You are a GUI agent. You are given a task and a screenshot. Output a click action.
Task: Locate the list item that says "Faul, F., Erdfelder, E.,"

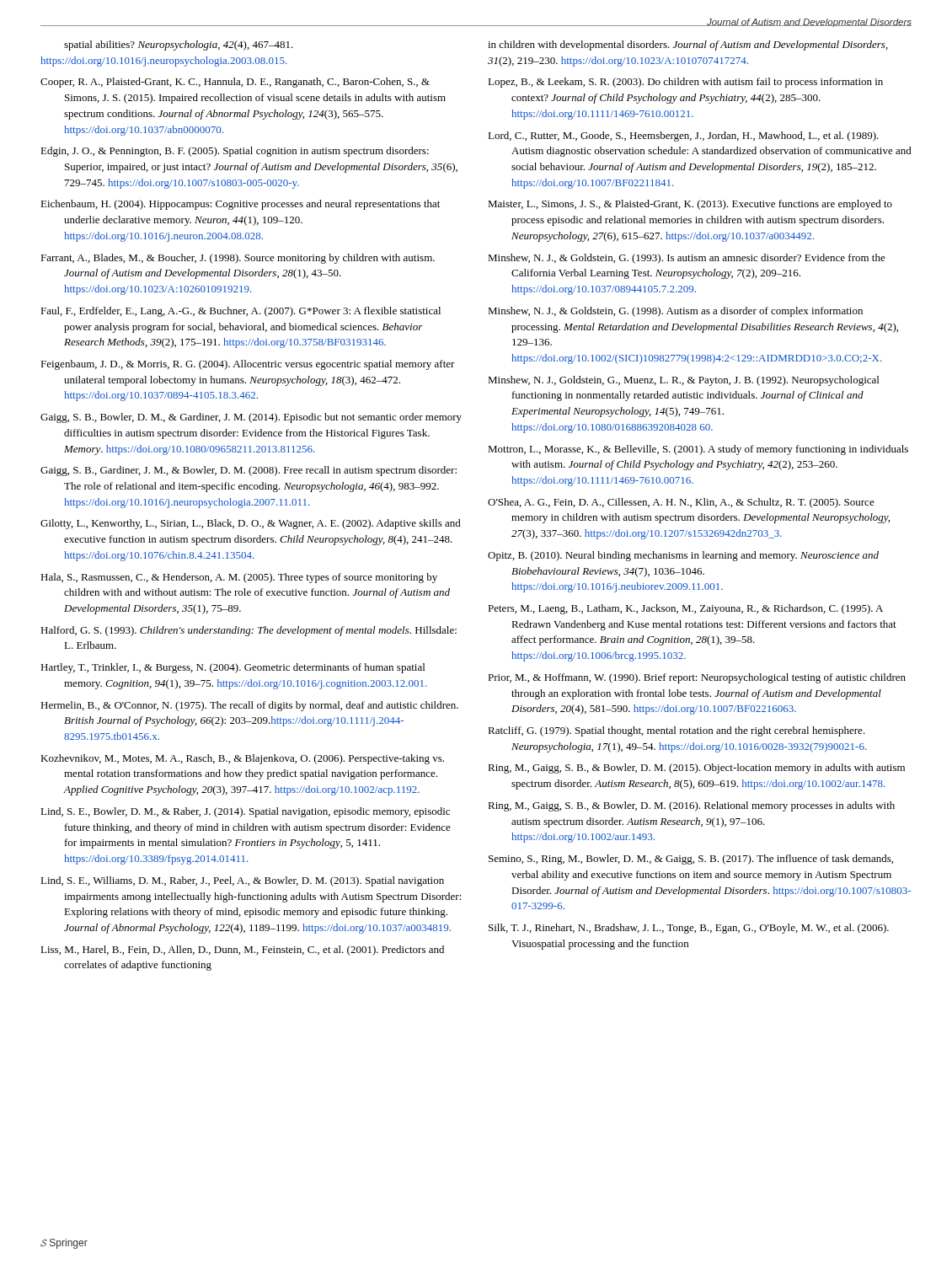(241, 326)
